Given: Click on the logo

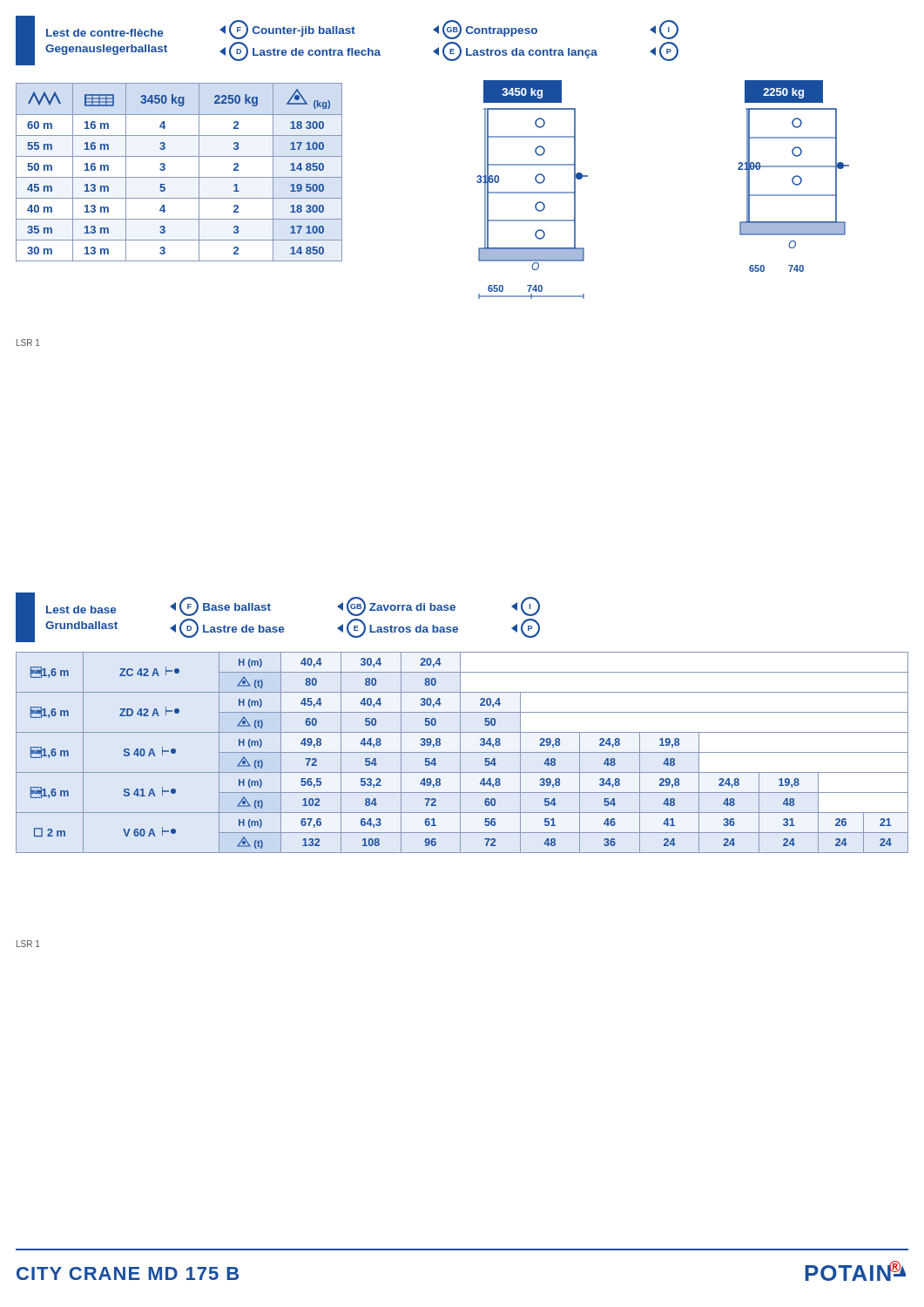Looking at the screenshot, I should 856,1274.
